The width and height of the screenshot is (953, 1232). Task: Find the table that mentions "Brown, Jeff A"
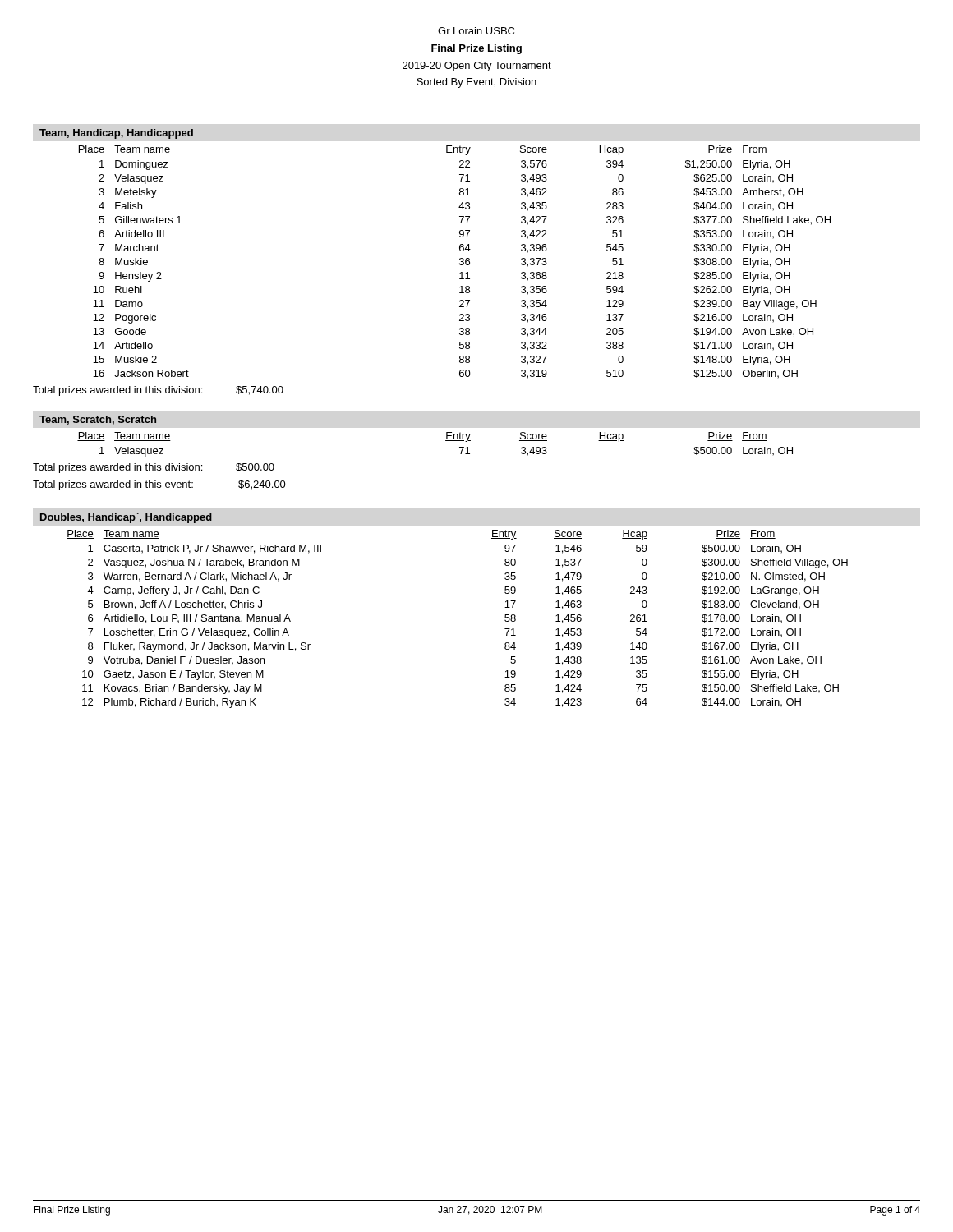(476, 617)
